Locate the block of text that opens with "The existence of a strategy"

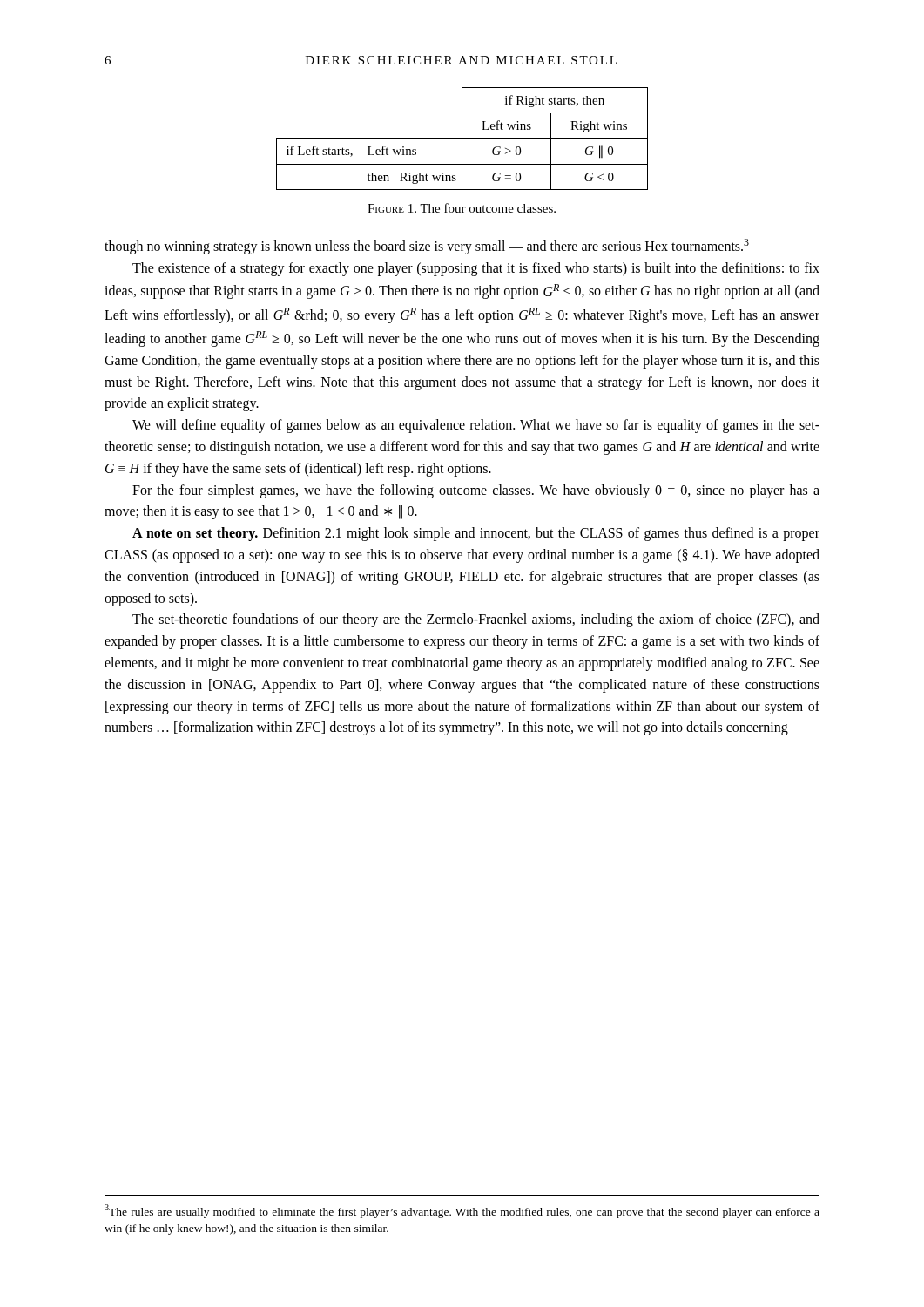[462, 336]
